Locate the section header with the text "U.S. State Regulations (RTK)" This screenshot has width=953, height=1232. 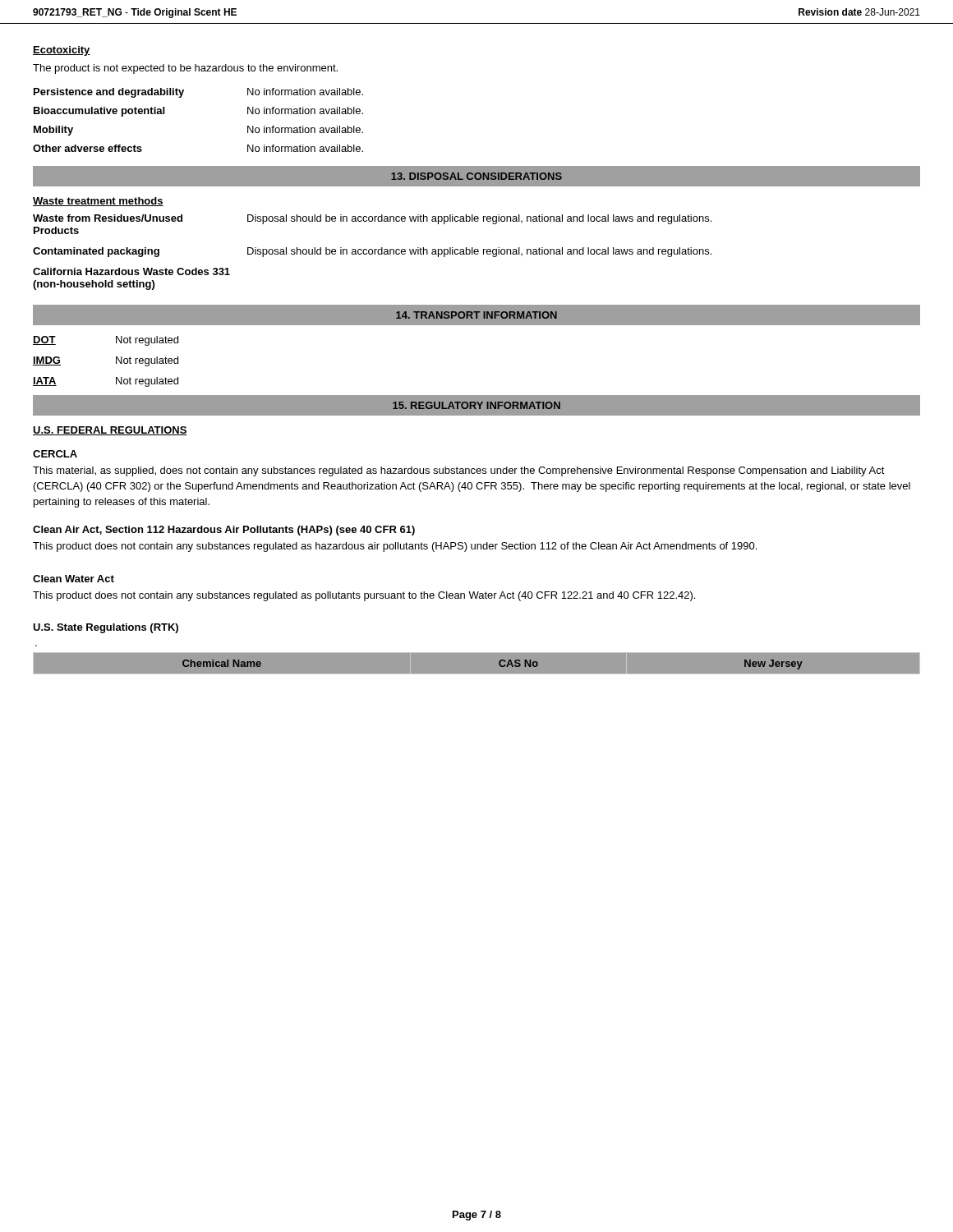(x=106, y=627)
